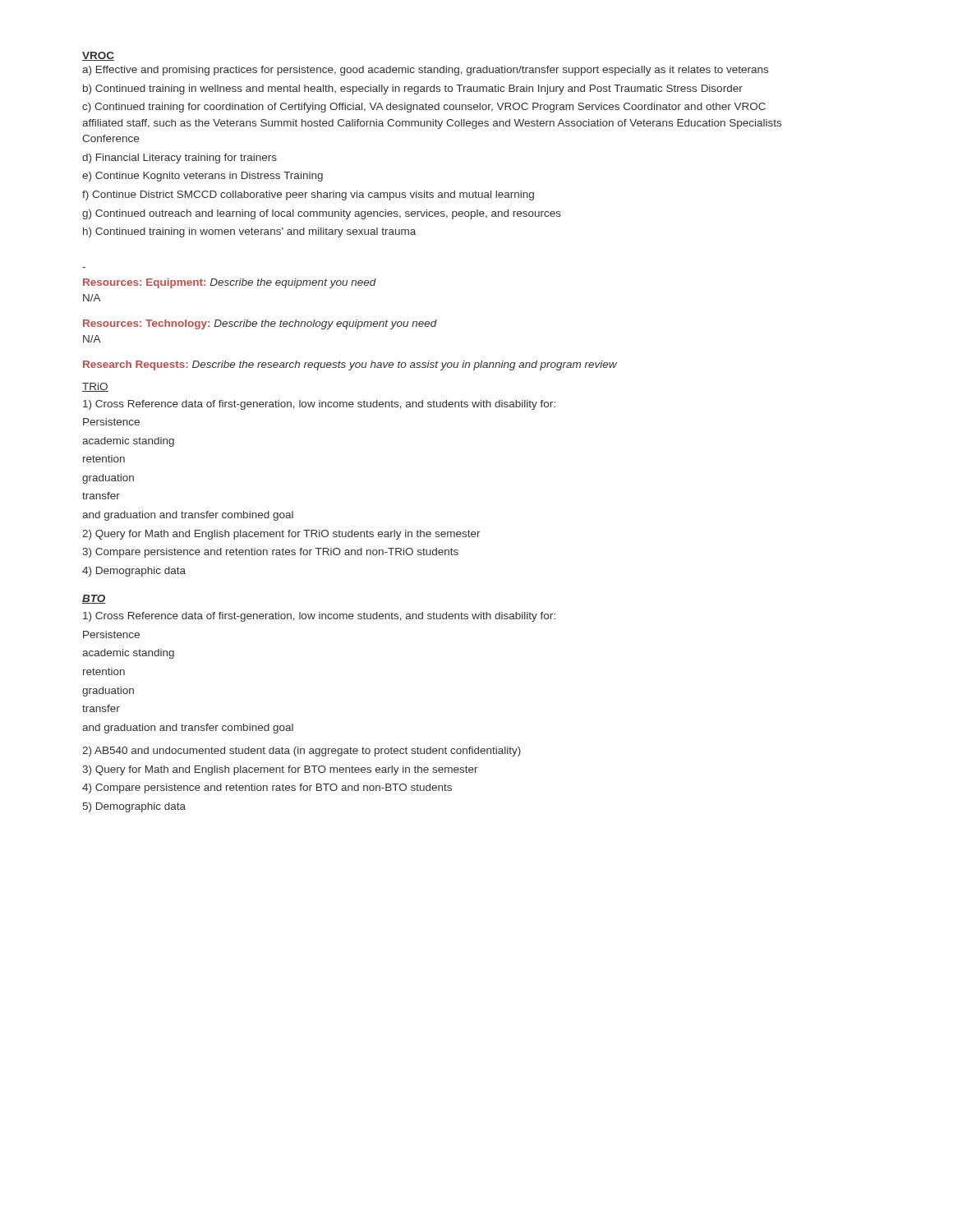Select the passage starting "c) Continued training for"
953x1232 pixels.
[432, 123]
